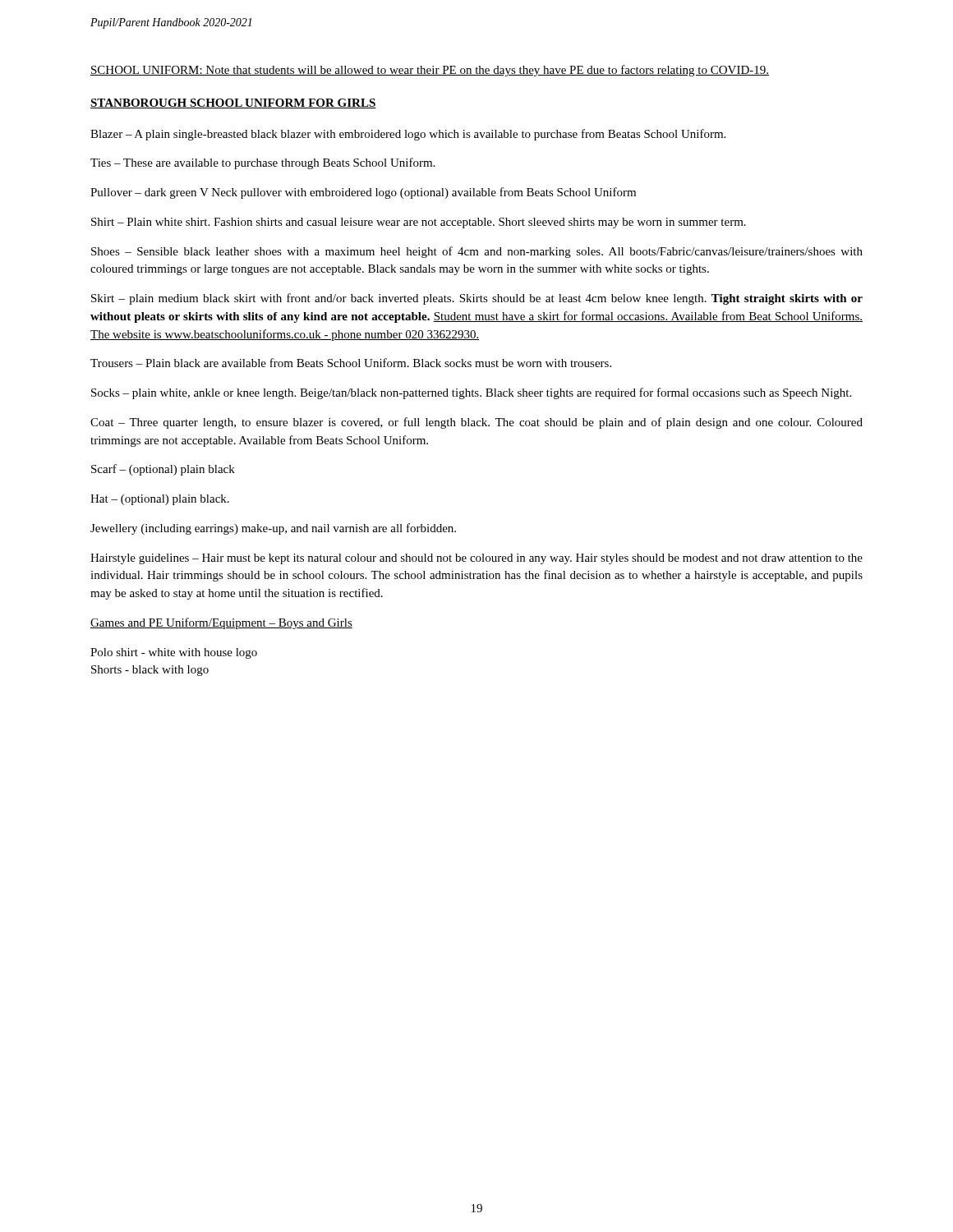This screenshot has width=953, height=1232.
Task: Locate the region starting "Ties – These are available to purchase through"
Action: point(262,163)
